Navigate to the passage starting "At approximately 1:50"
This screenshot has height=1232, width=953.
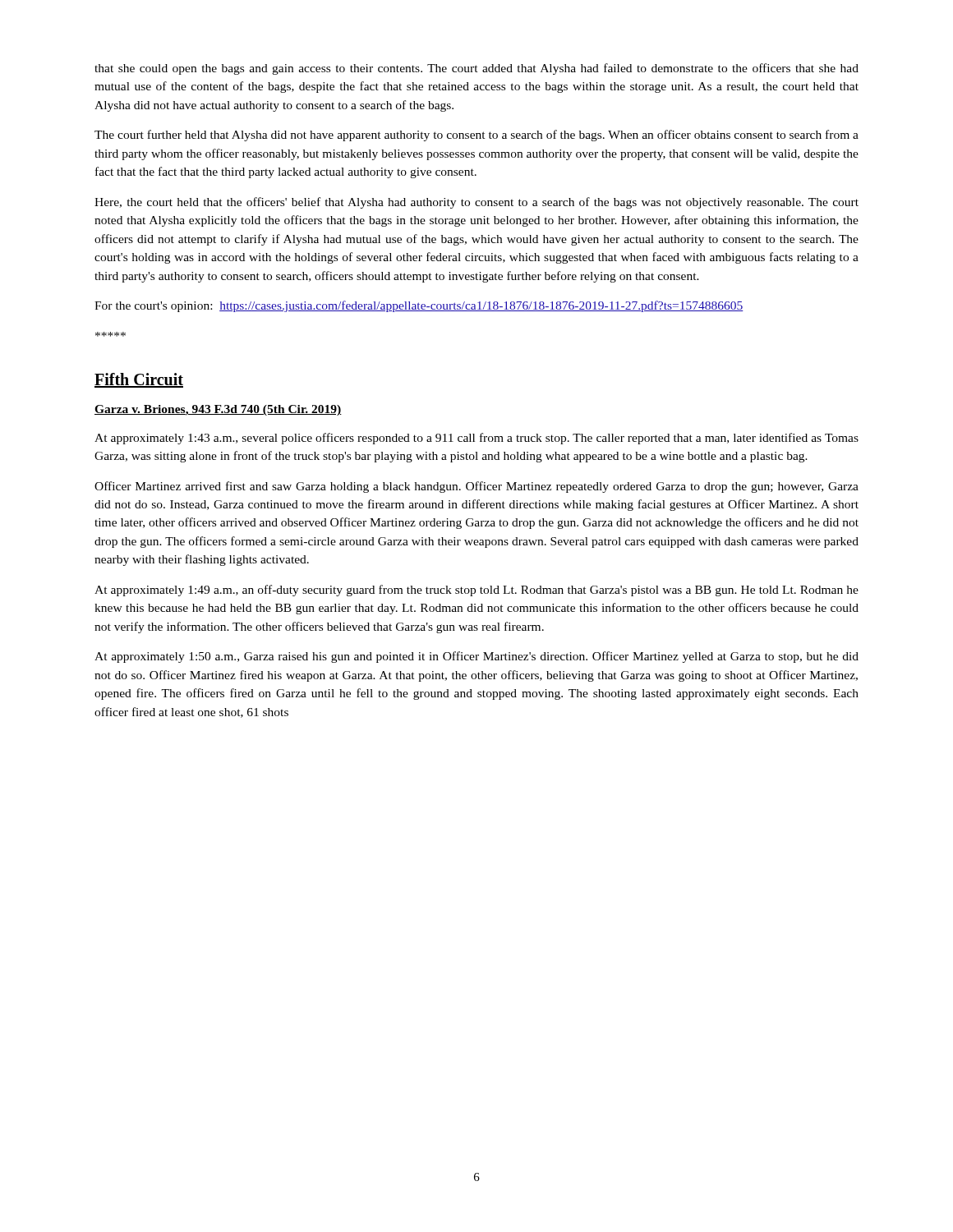tap(476, 684)
